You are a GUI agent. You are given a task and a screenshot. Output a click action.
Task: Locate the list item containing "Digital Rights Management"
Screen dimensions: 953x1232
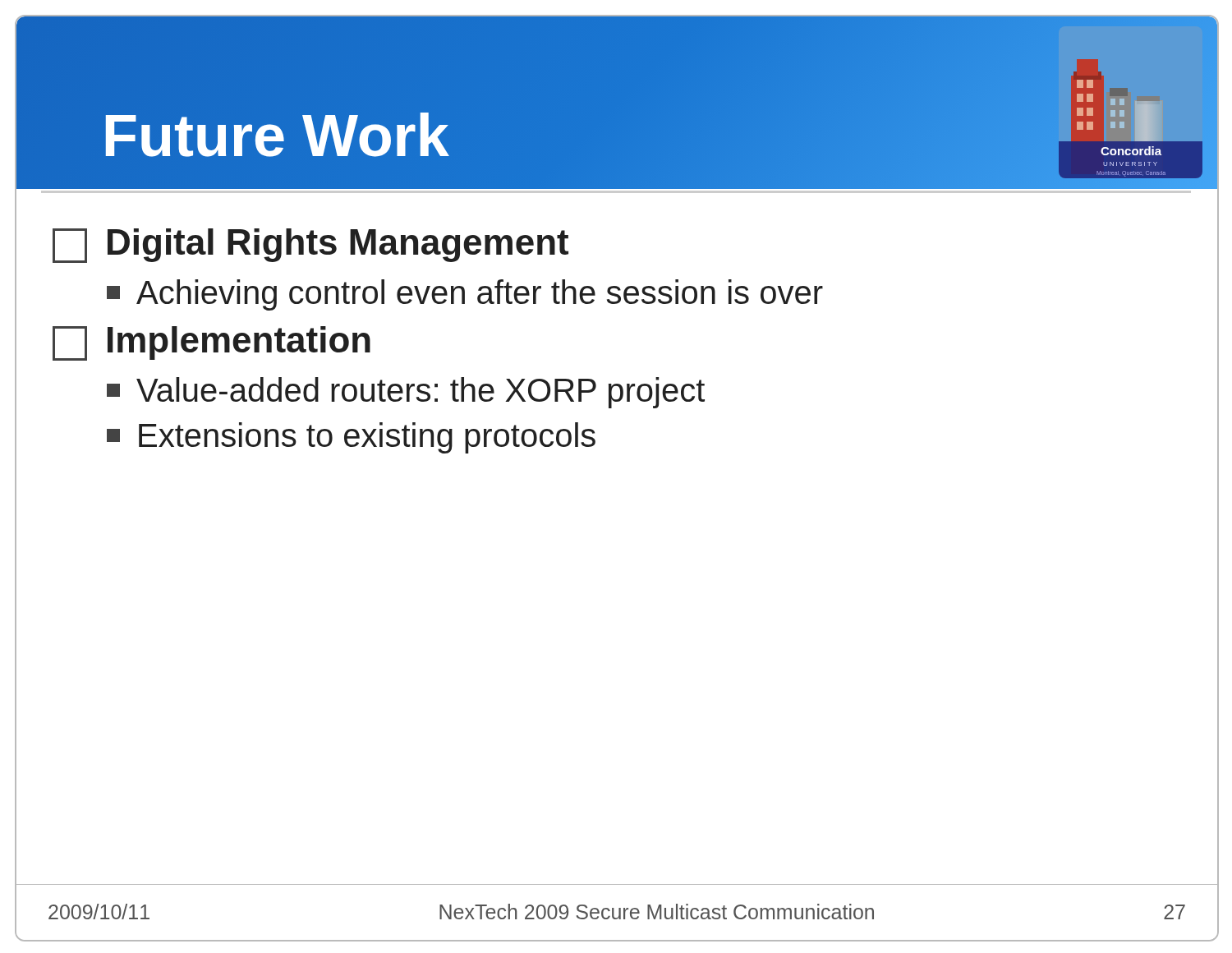point(311,242)
